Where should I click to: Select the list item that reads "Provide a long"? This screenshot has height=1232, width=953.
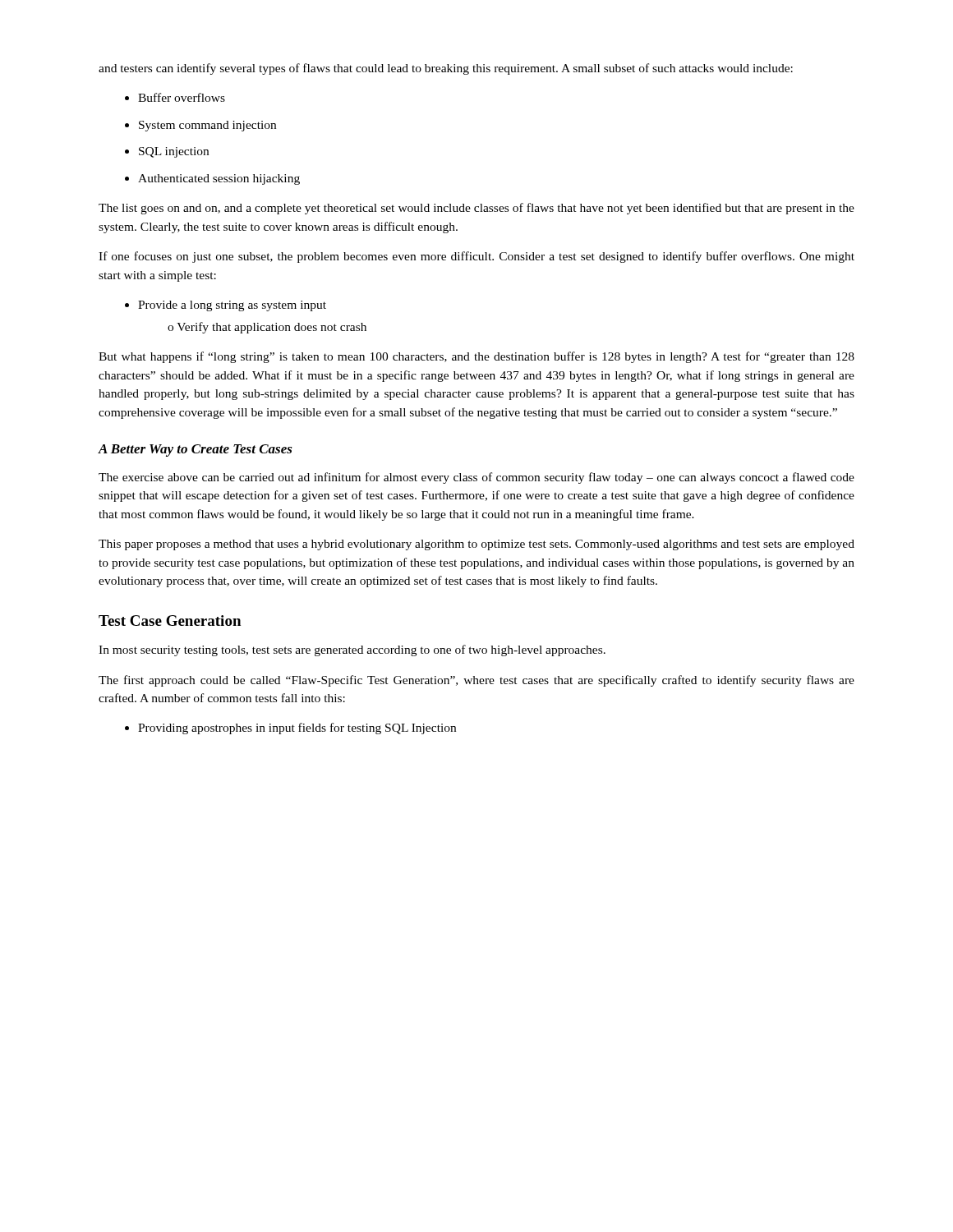tap(232, 306)
